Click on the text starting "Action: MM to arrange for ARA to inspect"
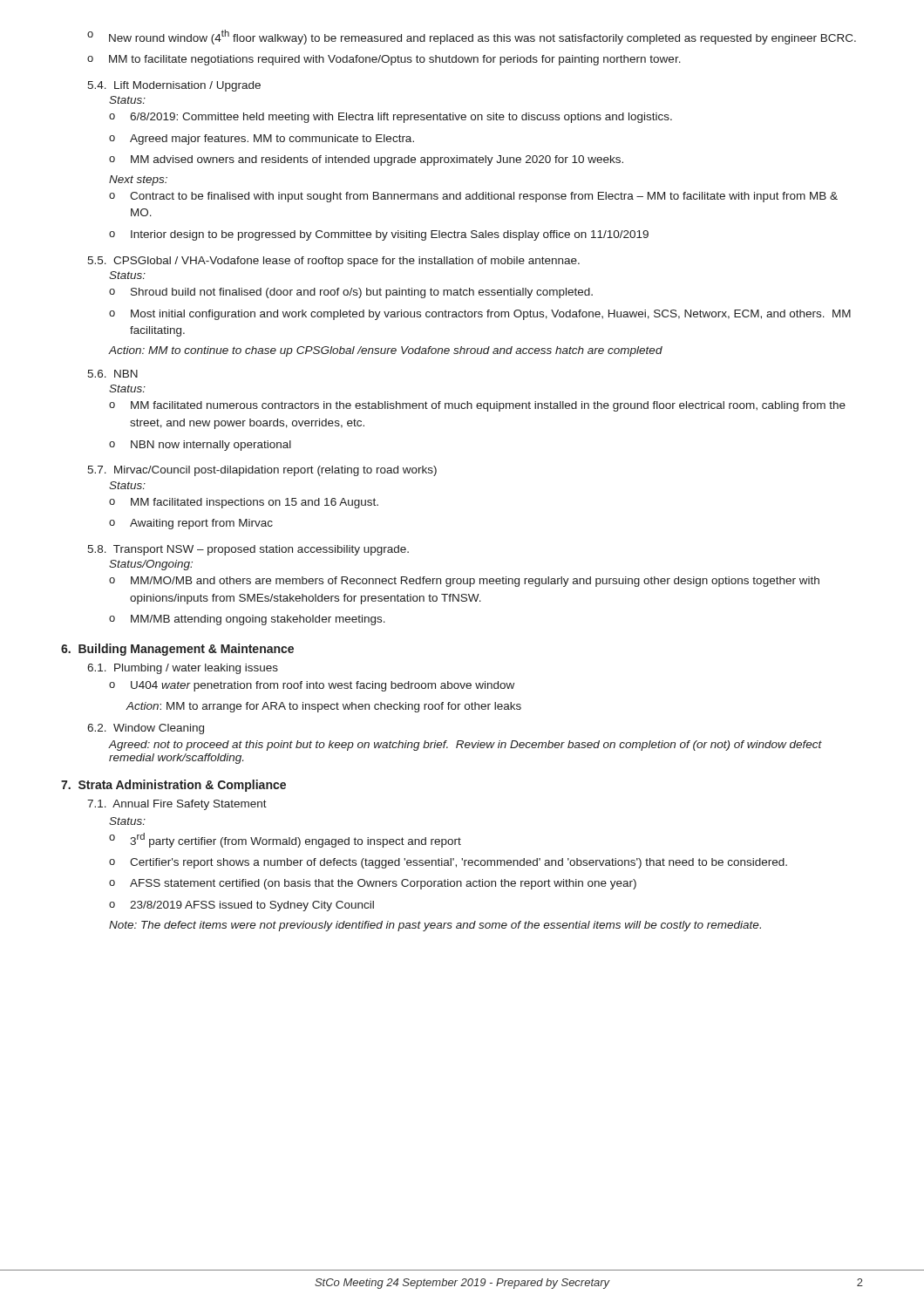The height and width of the screenshot is (1308, 924). point(324,706)
